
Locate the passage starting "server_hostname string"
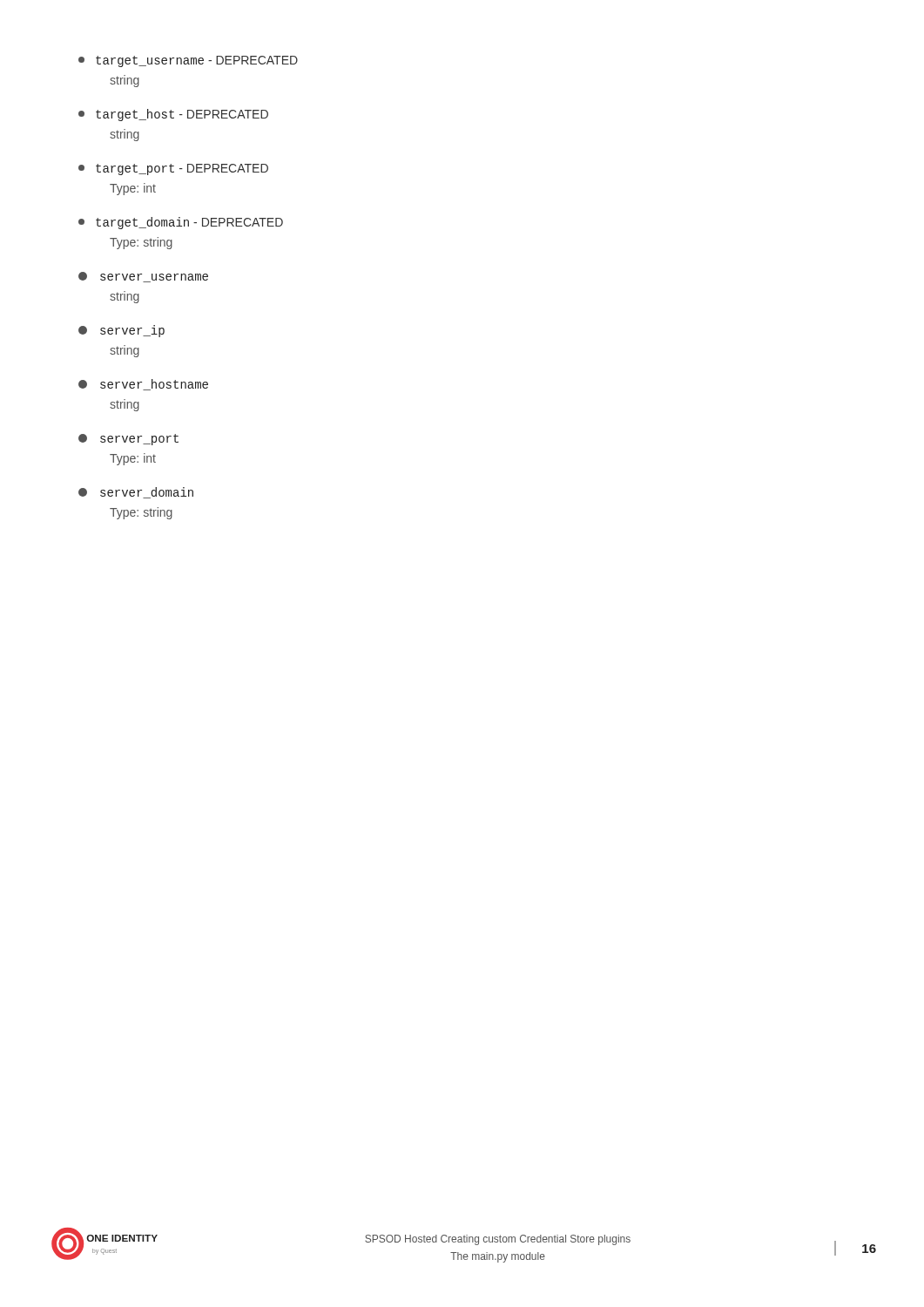point(143,385)
